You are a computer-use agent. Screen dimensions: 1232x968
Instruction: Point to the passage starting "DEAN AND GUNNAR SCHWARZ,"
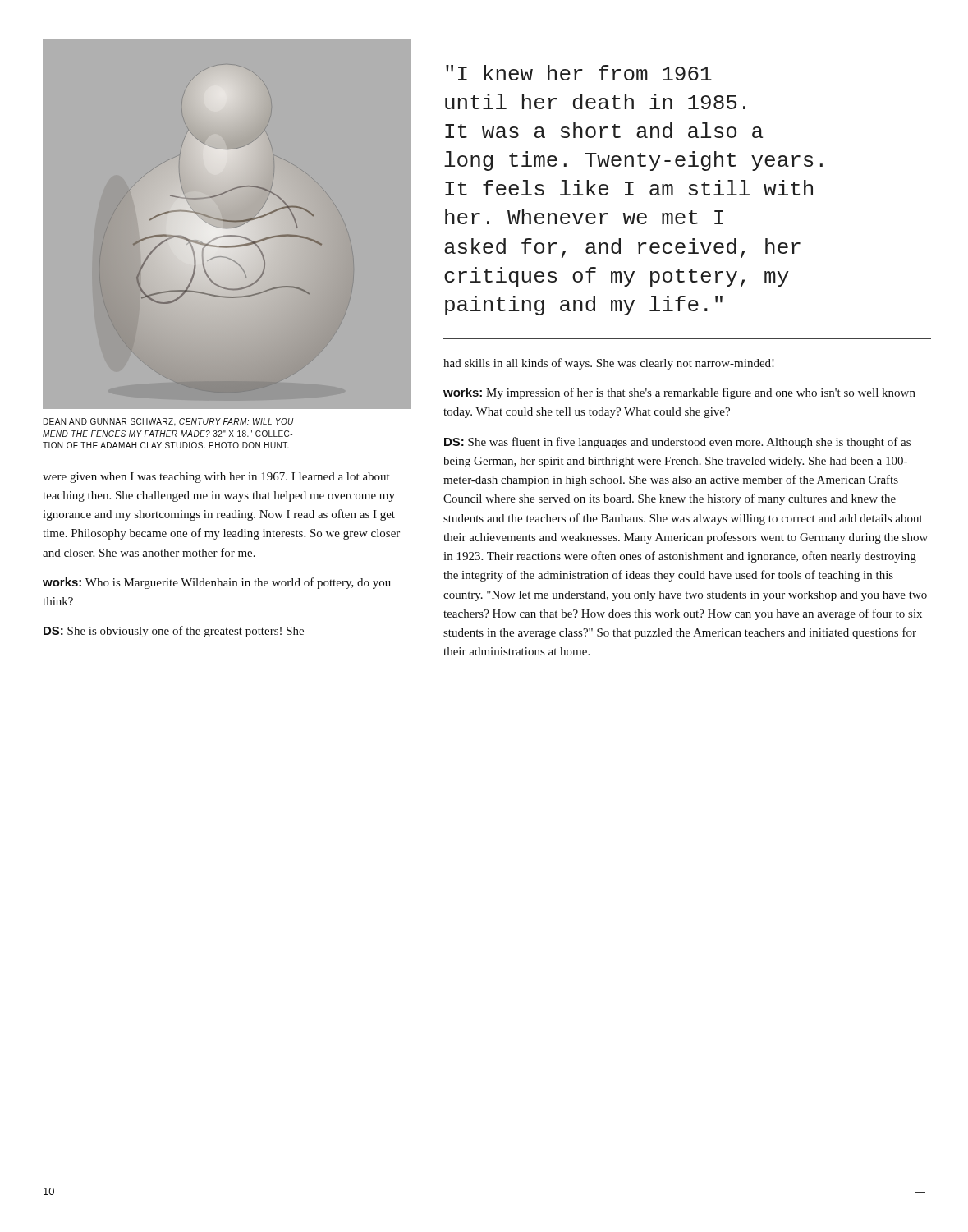pyautogui.click(x=227, y=434)
